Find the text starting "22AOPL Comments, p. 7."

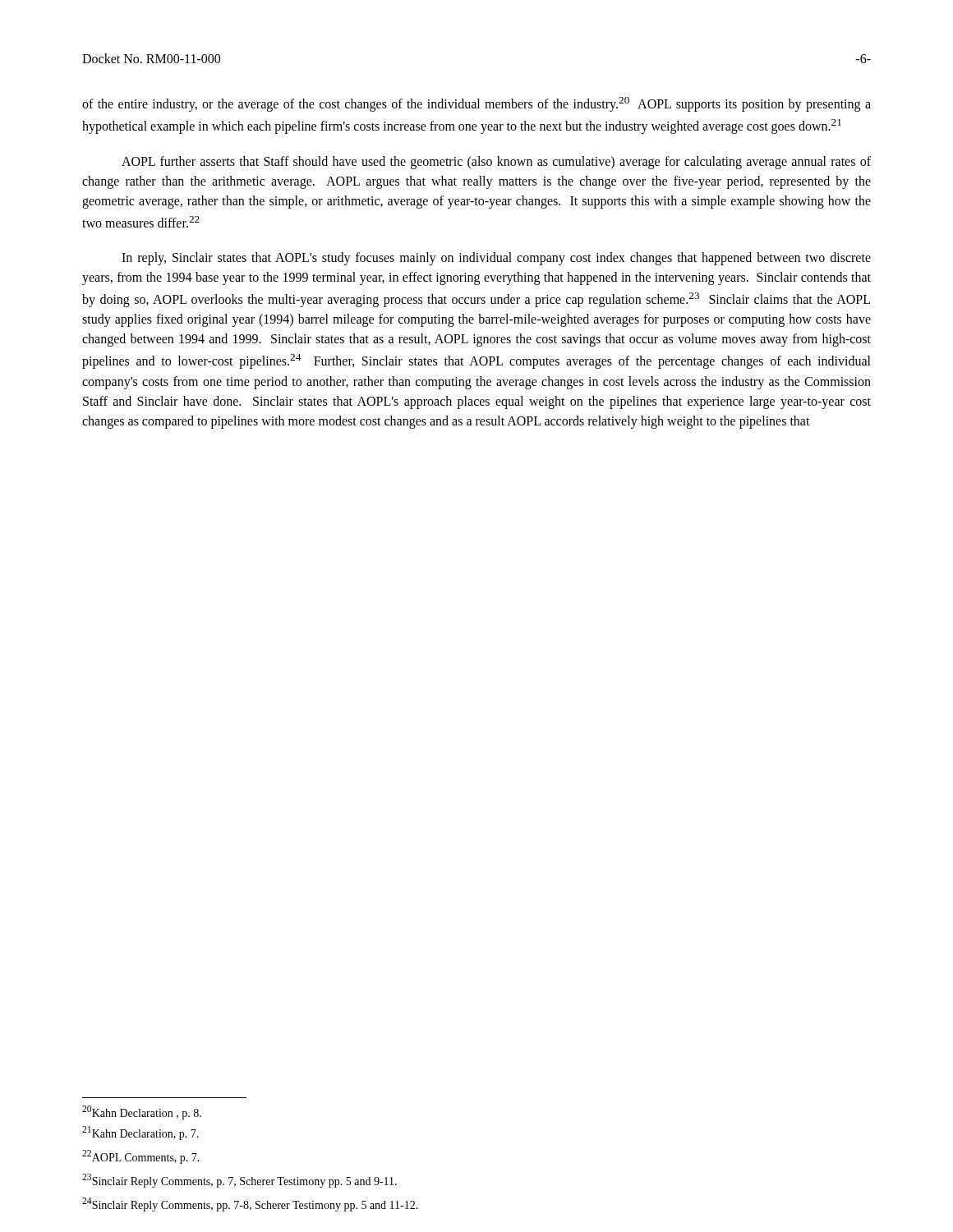[x=141, y=1156]
